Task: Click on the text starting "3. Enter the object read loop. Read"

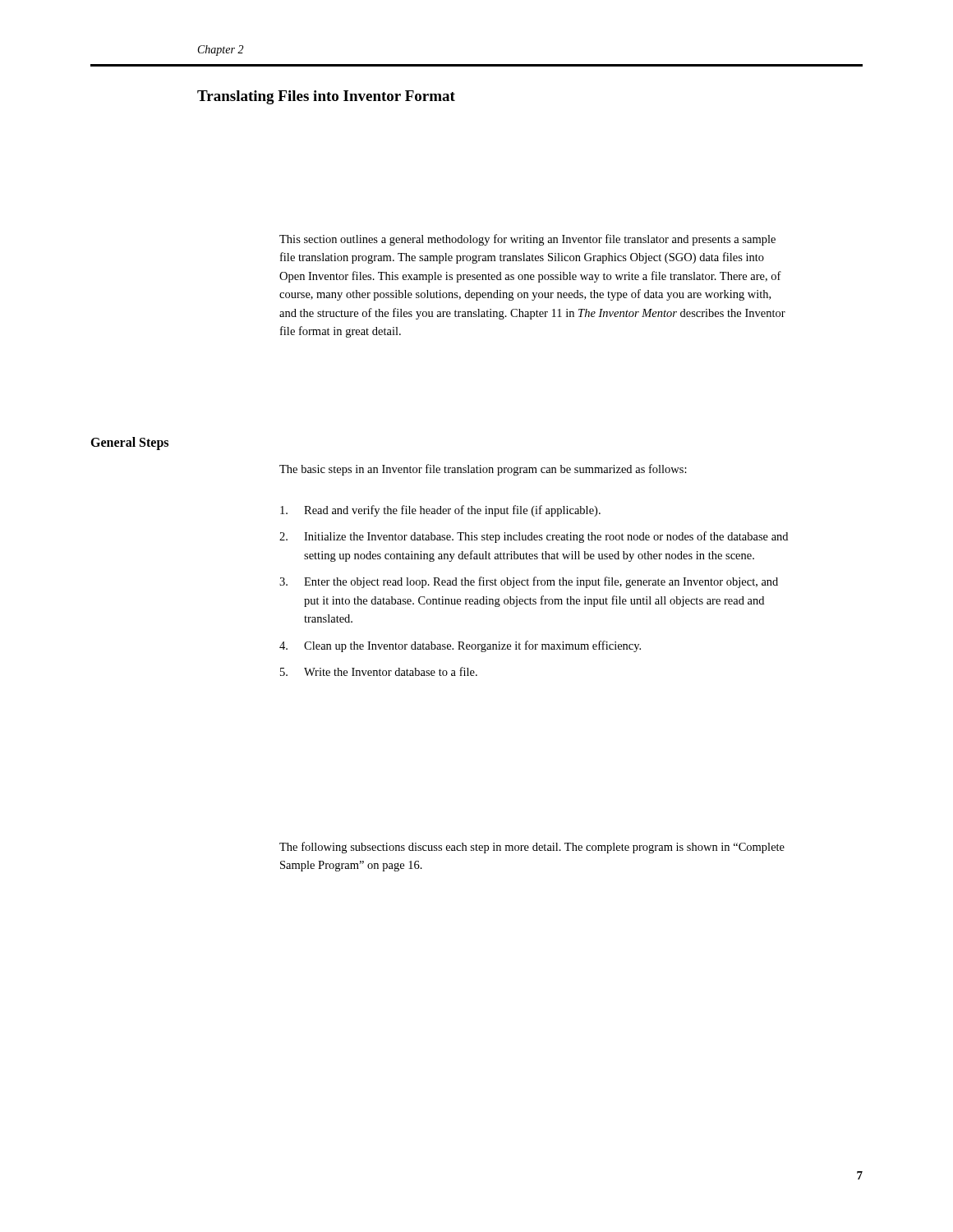Action: click(534, 600)
